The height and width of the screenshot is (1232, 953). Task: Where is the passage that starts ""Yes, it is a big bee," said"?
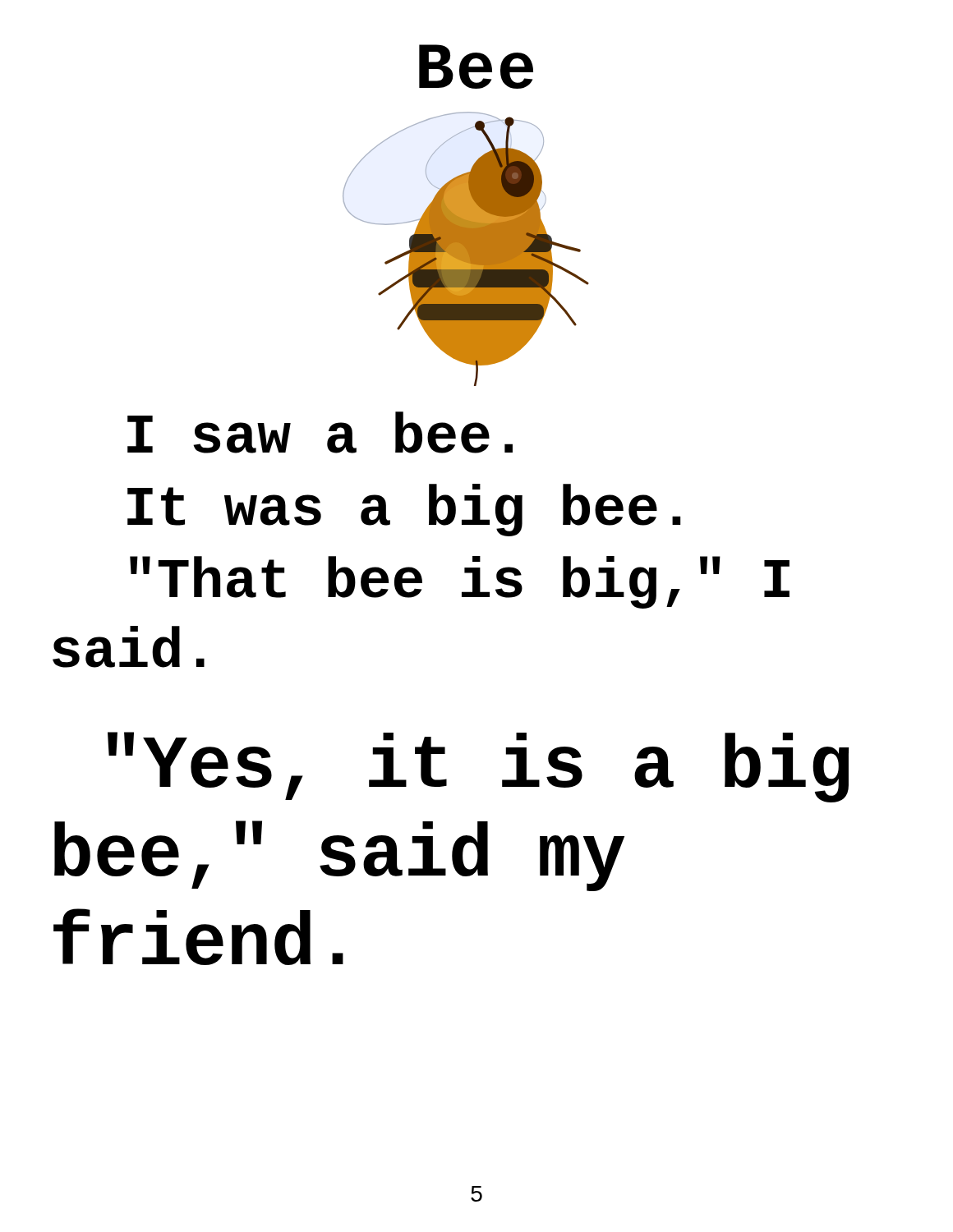(476, 856)
